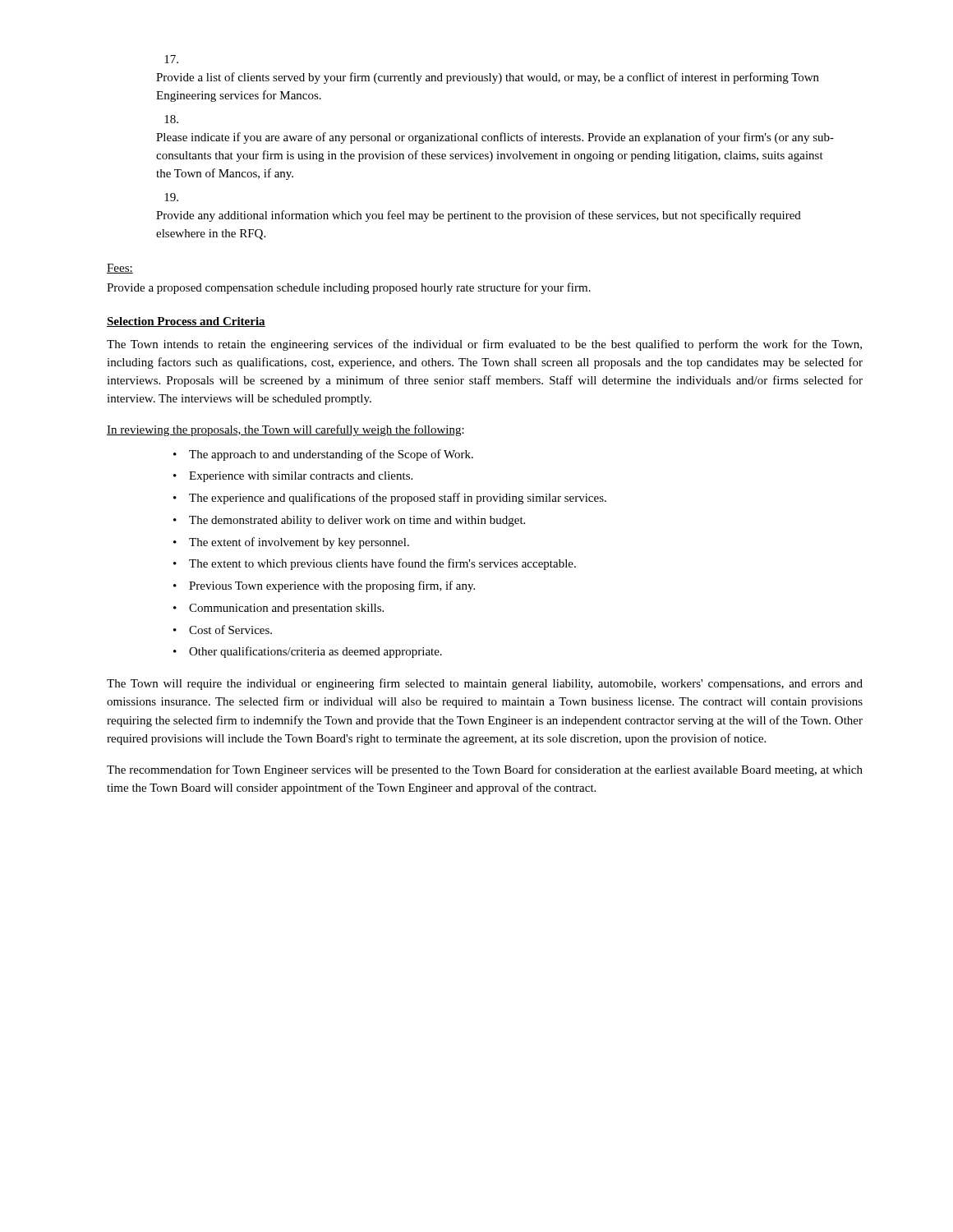The width and height of the screenshot is (953, 1232).
Task: Locate the block of text that opens with "The Town intends to retain"
Action: tap(485, 371)
